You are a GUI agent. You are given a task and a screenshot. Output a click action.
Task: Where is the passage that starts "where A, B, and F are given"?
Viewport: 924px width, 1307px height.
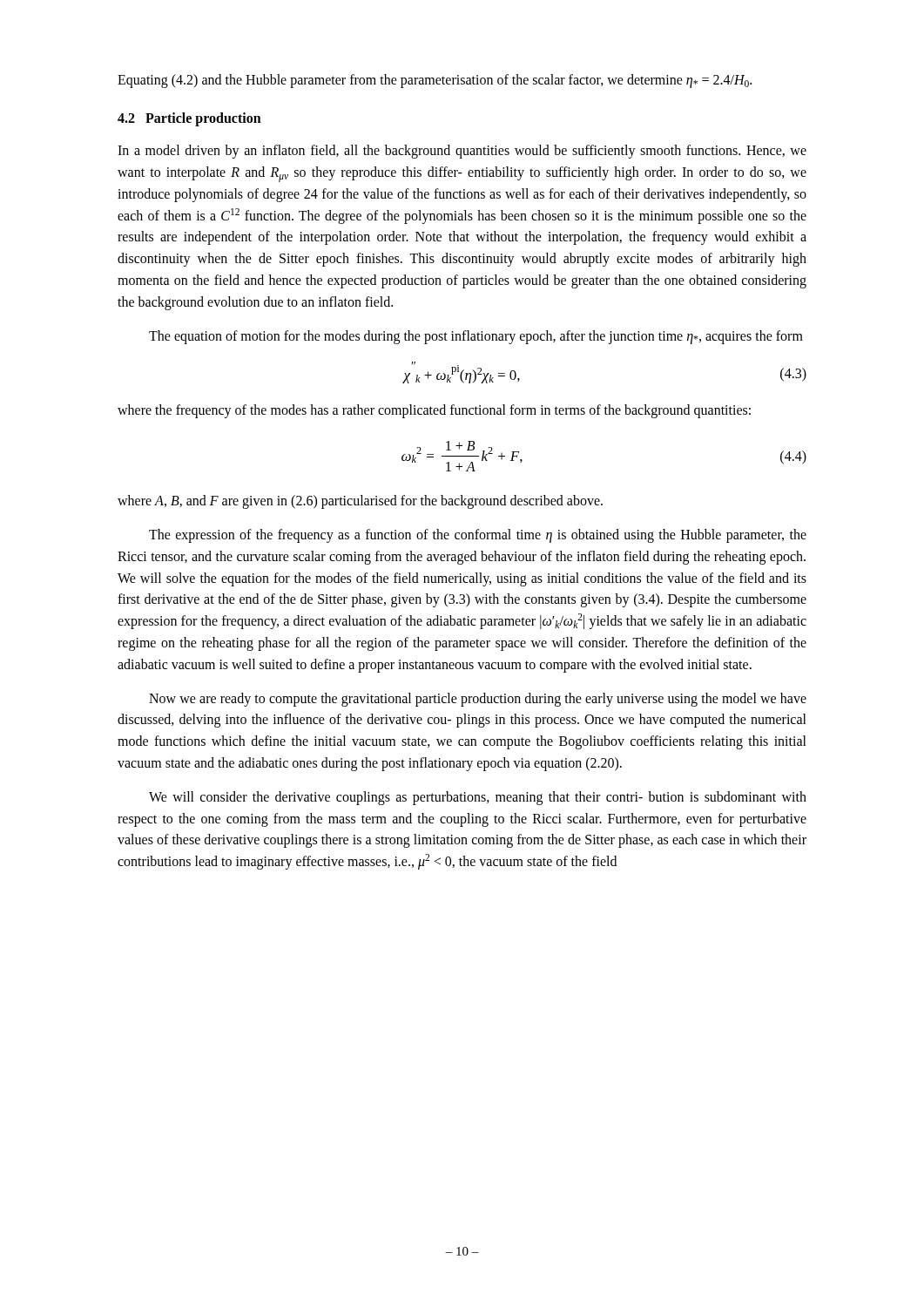tap(361, 501)
